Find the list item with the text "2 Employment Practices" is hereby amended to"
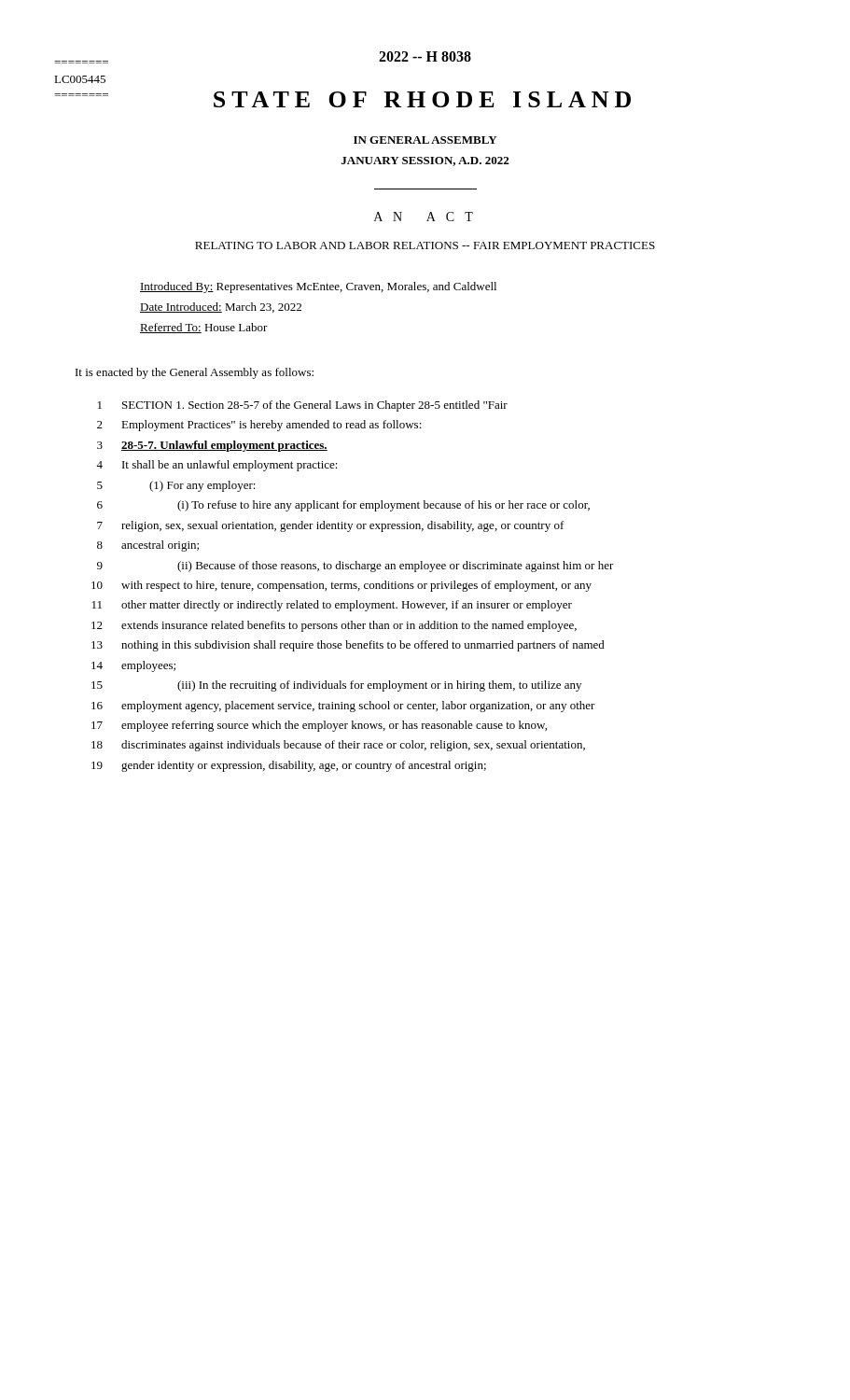 [425, 425]
